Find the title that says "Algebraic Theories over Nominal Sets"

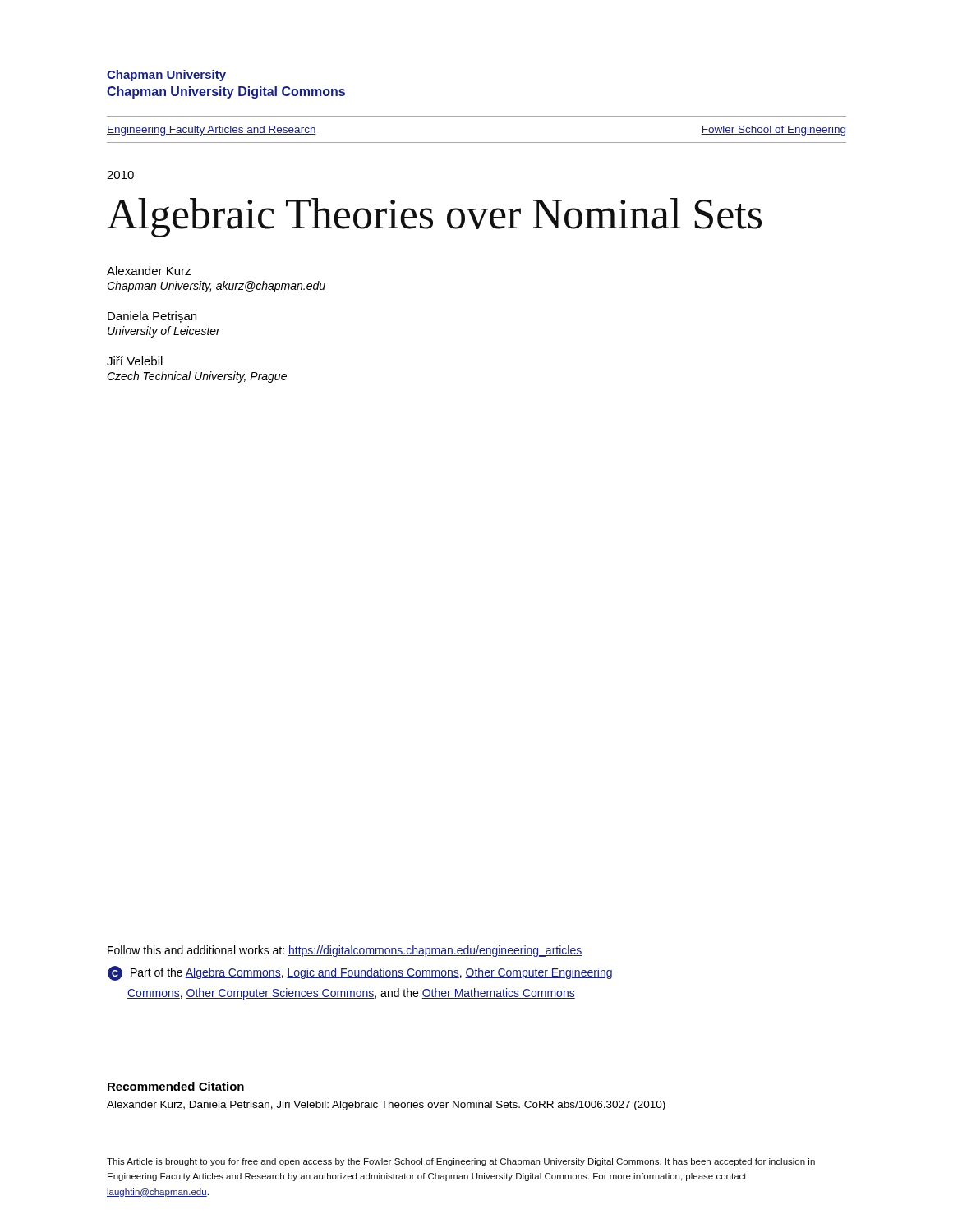point(435,214)
